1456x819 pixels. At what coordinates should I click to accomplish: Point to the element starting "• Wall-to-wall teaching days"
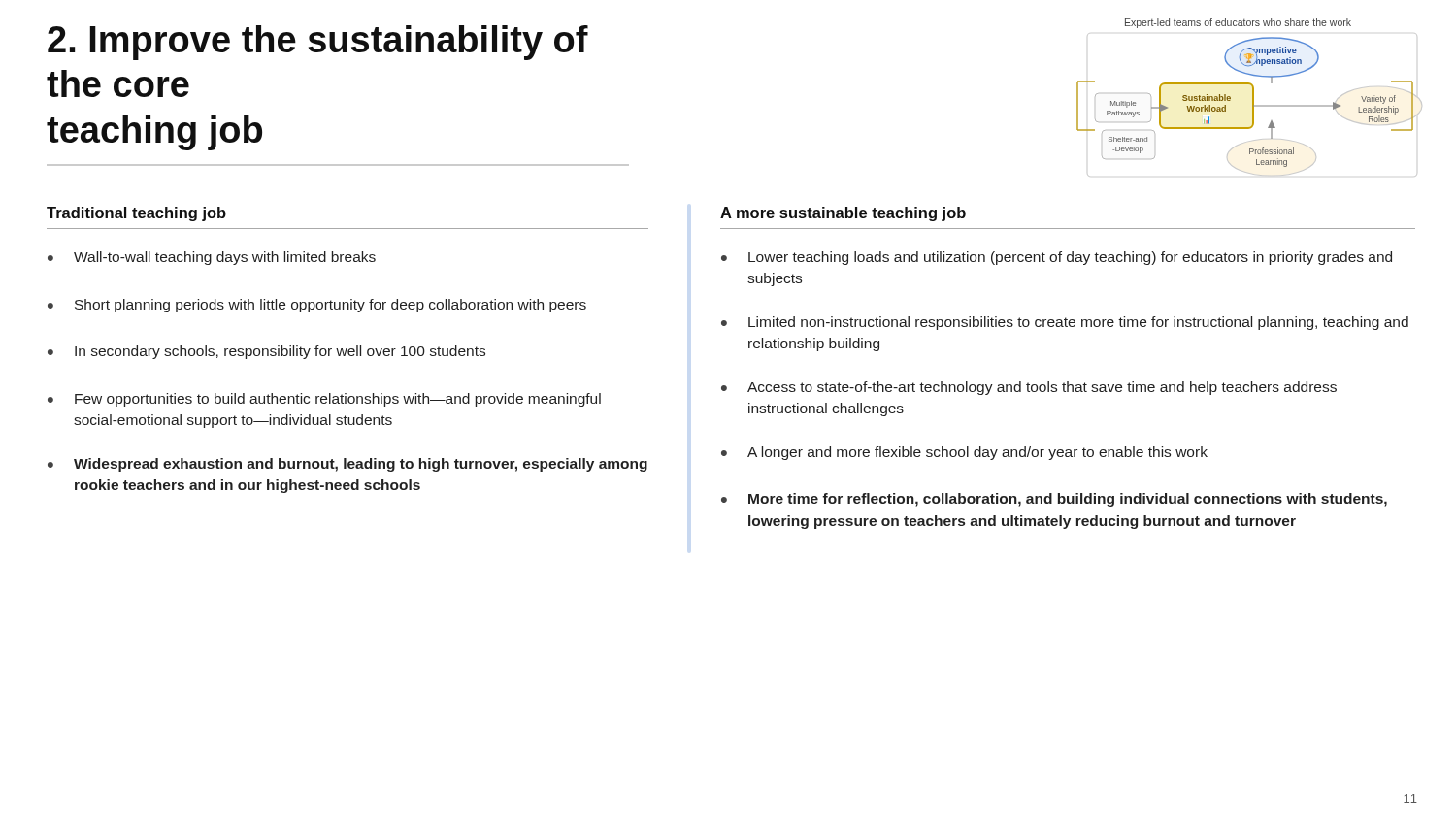tap(347, 259)
